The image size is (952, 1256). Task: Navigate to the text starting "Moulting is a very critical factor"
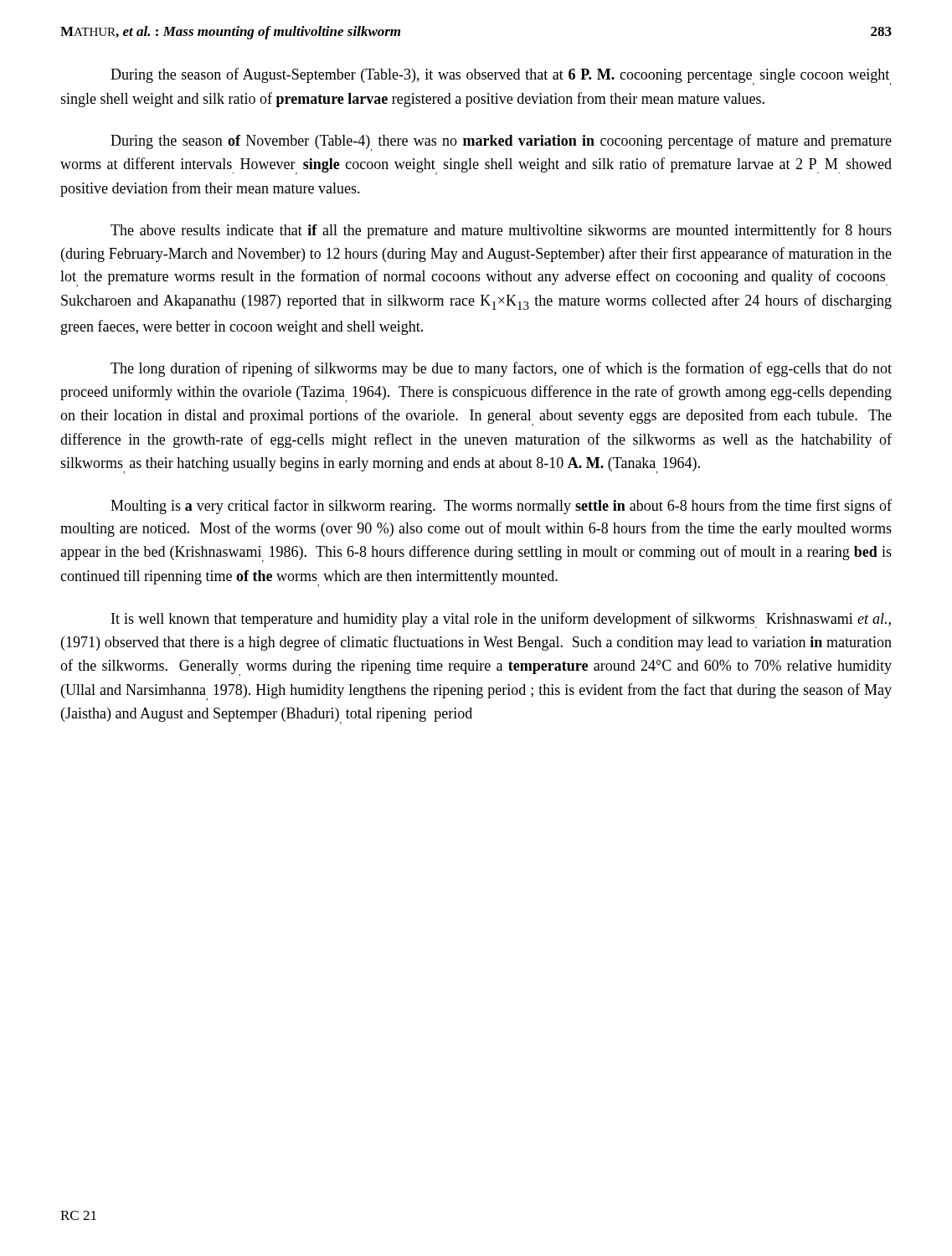pyautogui.click(x=476, y=542)
